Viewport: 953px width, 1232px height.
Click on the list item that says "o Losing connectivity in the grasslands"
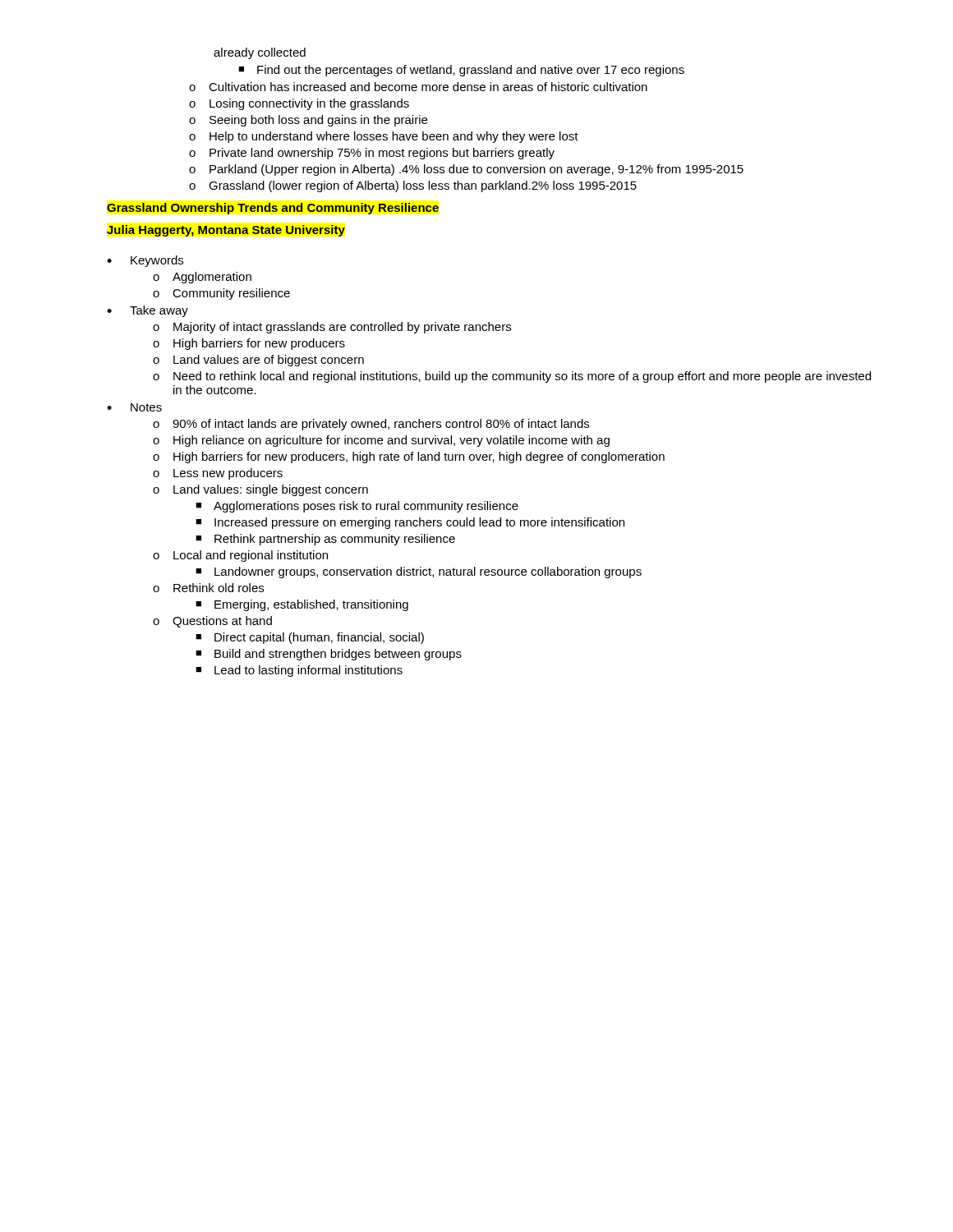pyautogui.click(x=299, y=103)
